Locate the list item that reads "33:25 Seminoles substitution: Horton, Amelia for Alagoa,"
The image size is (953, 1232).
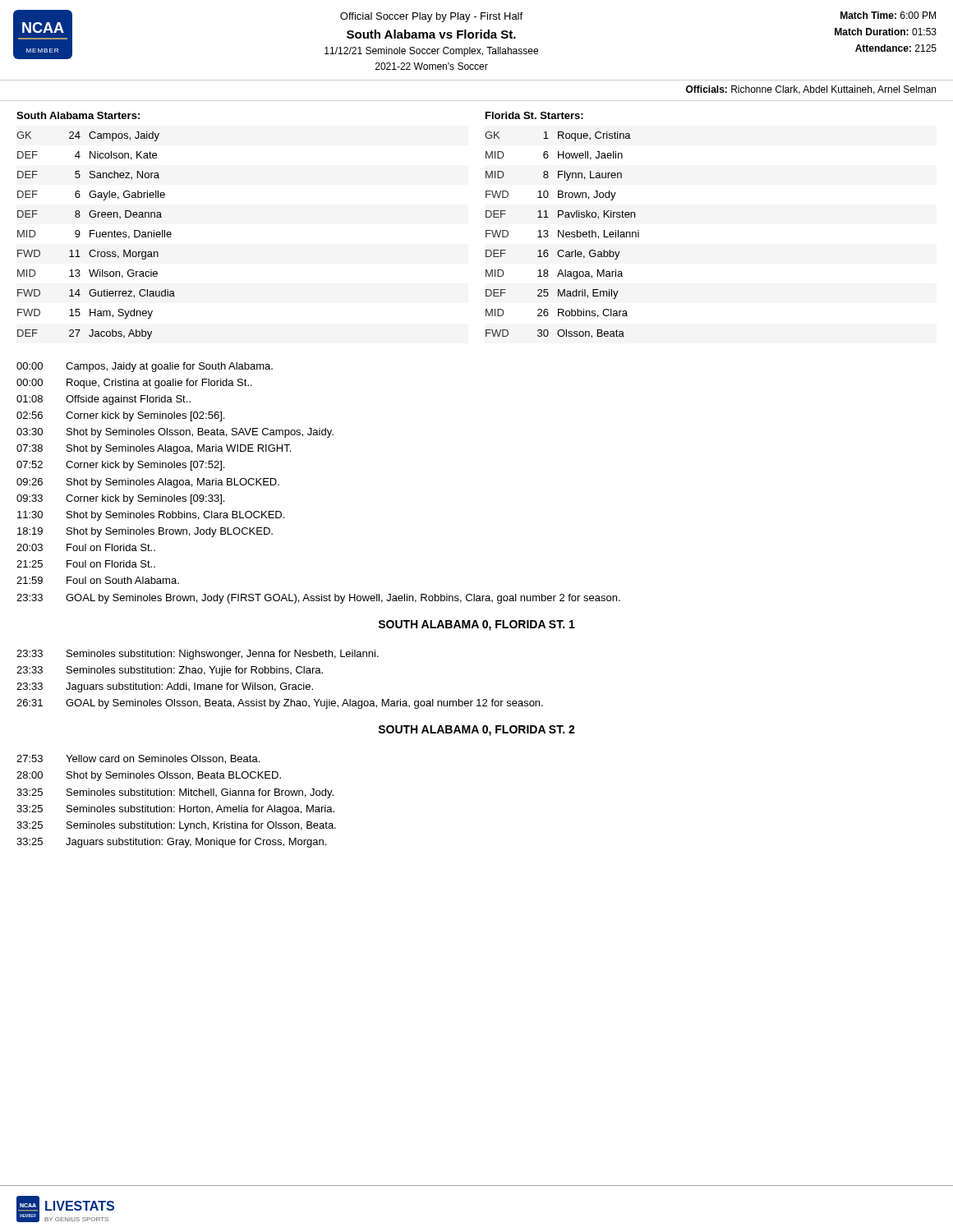pos(175,810)
